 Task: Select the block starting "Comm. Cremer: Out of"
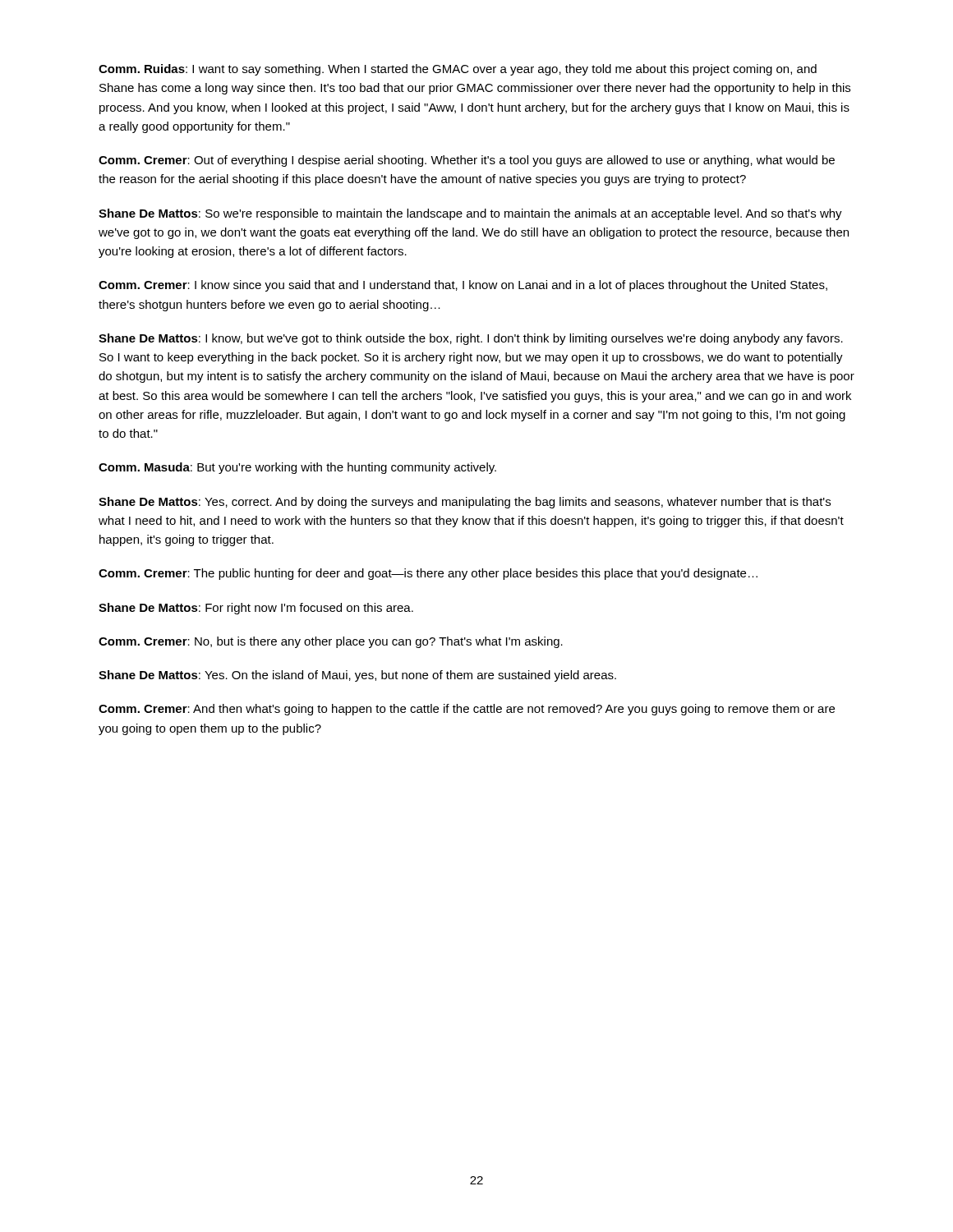point(467,169)
